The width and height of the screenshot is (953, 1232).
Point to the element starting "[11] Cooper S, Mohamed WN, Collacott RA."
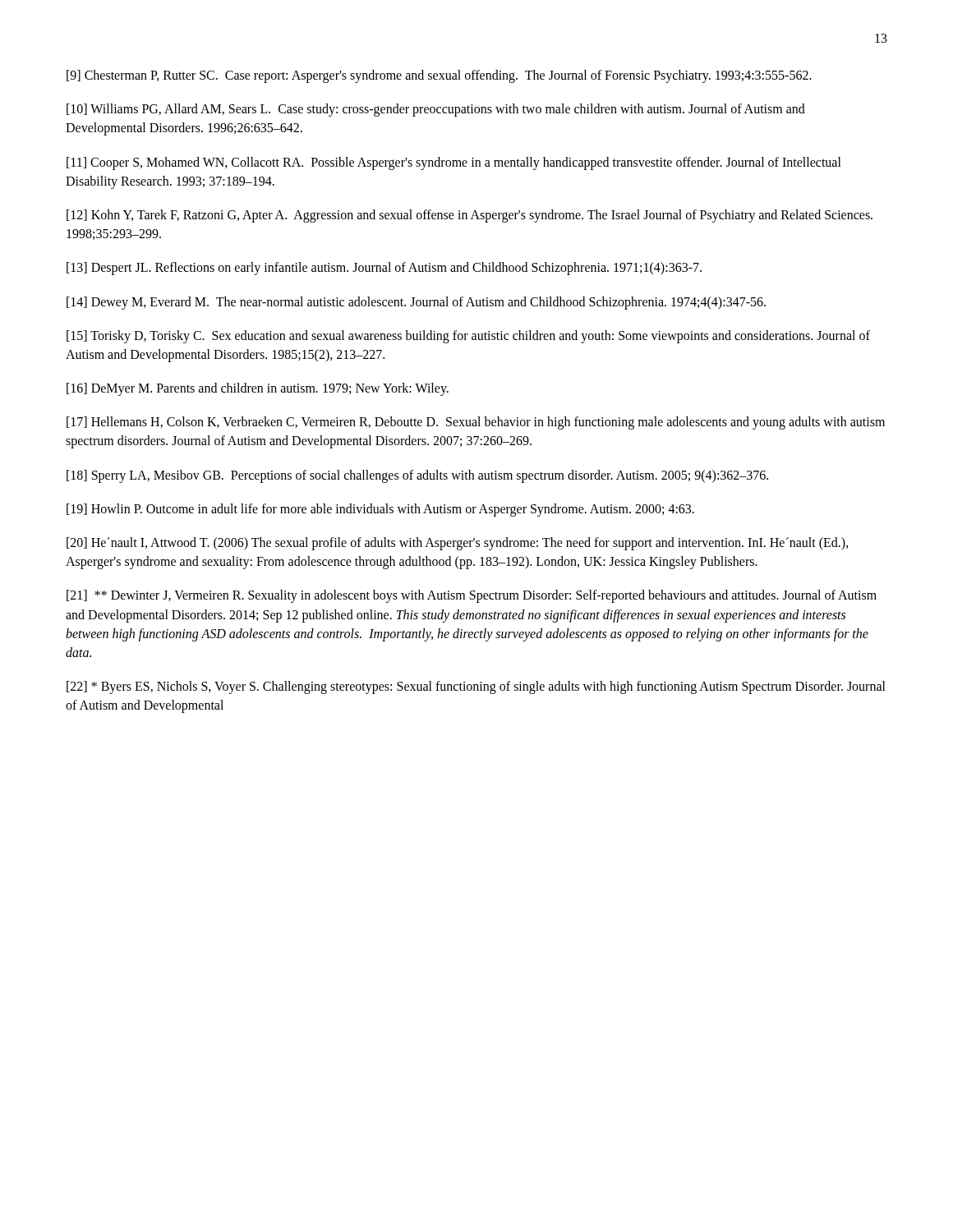tap(453, 171)
